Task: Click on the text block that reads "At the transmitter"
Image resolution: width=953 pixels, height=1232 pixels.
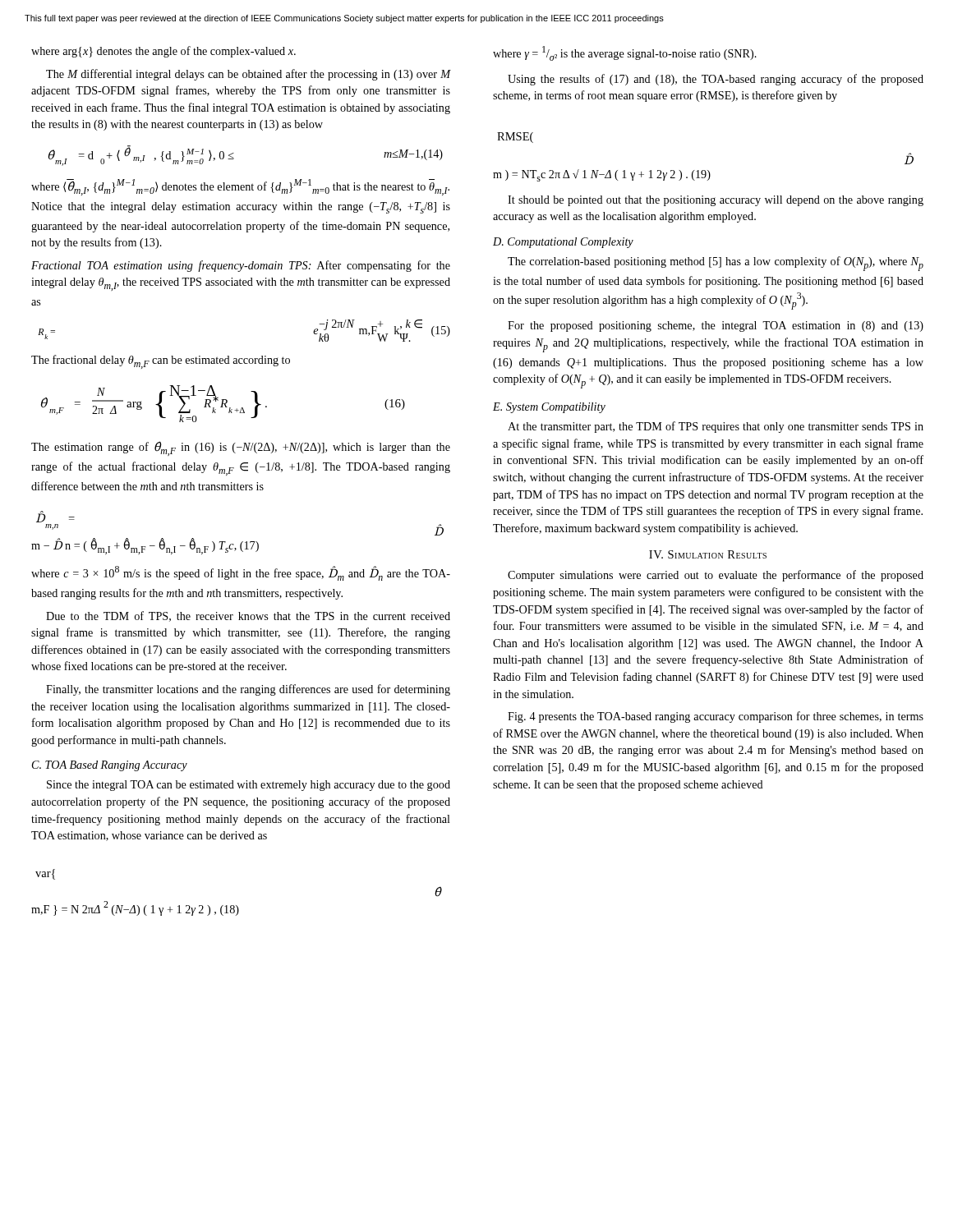Action: [708, 477]
